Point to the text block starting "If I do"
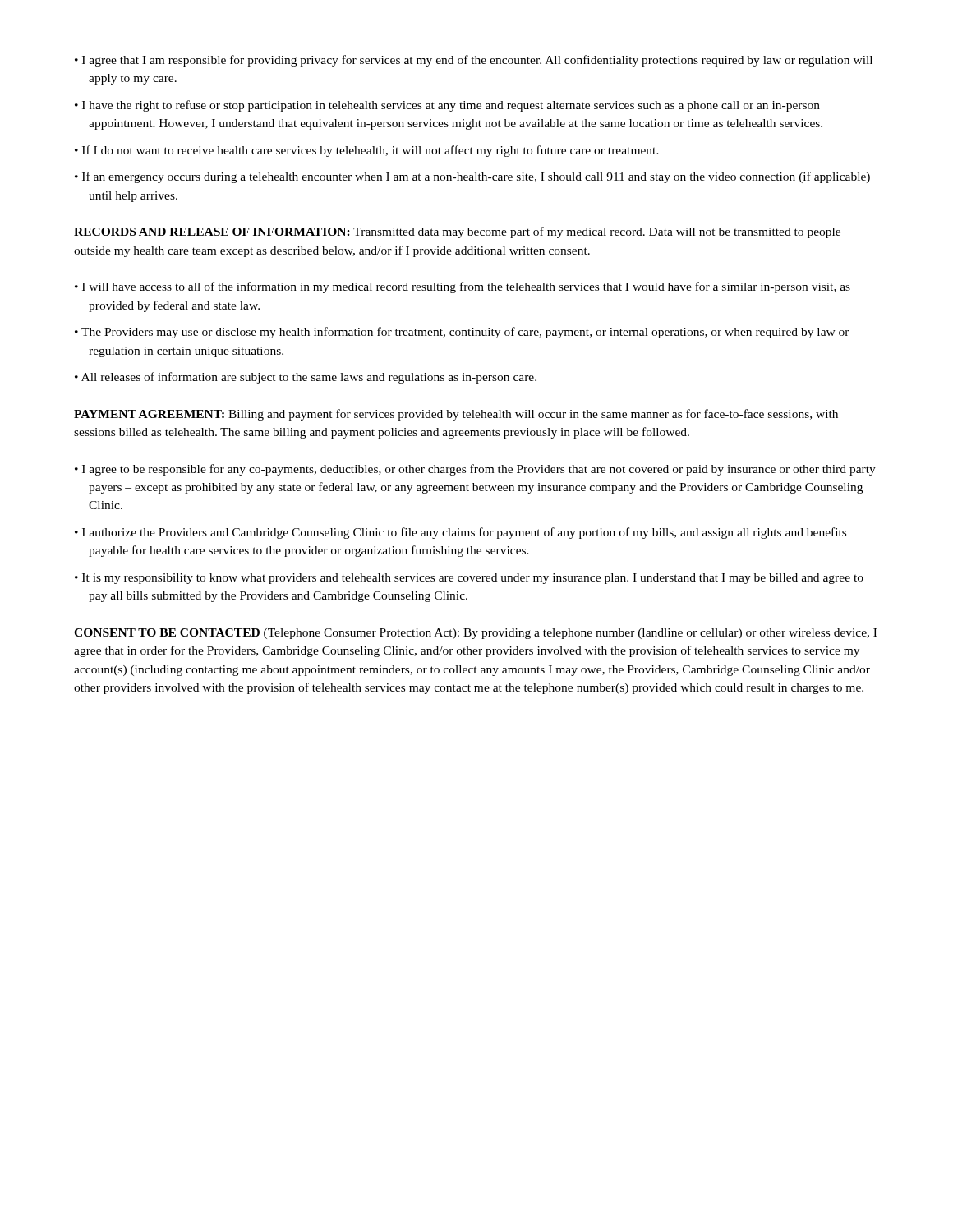 (x=370, y=150)
